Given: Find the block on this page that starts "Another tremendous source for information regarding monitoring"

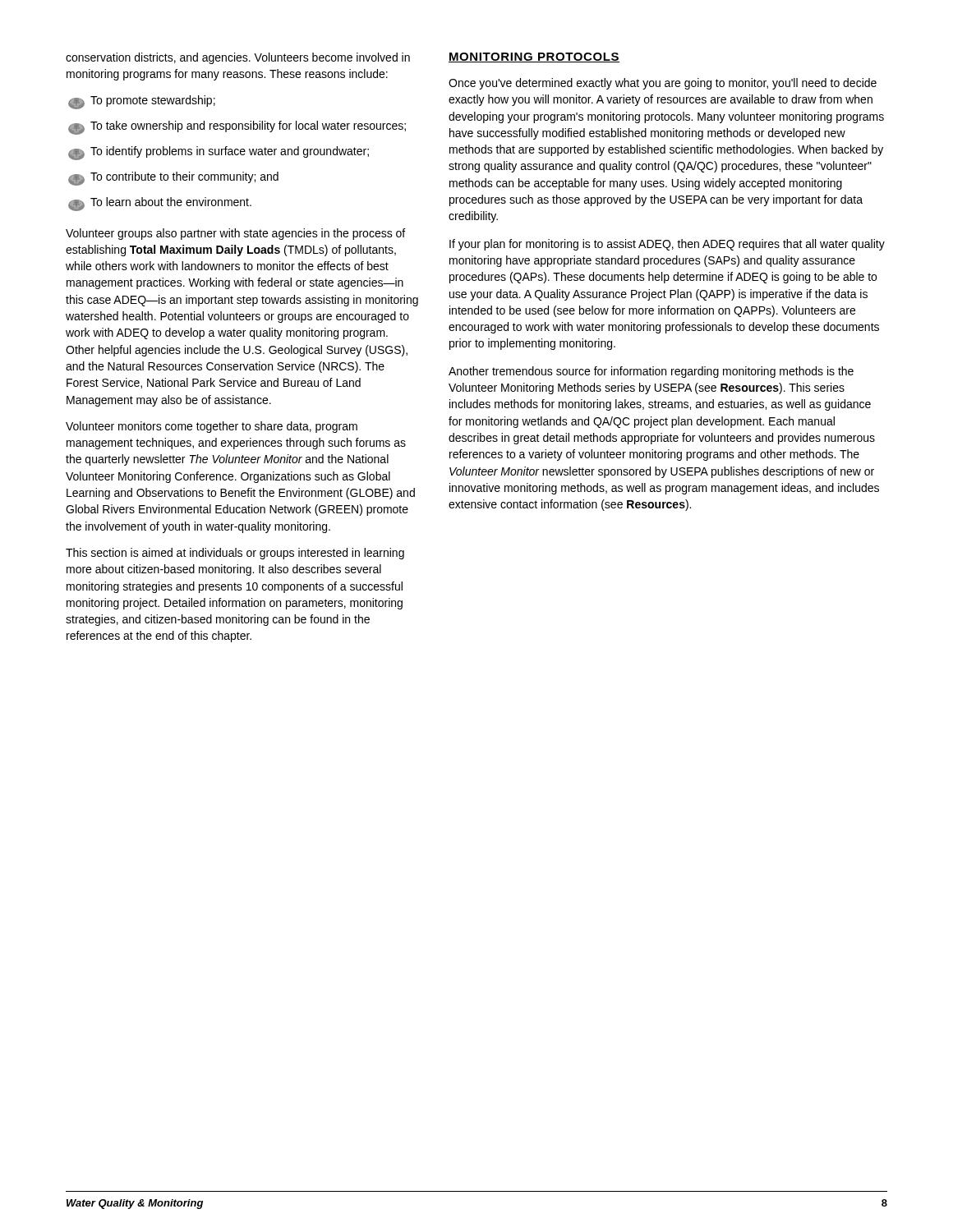Looking at the screenshot, I should (x=664, y=438).
